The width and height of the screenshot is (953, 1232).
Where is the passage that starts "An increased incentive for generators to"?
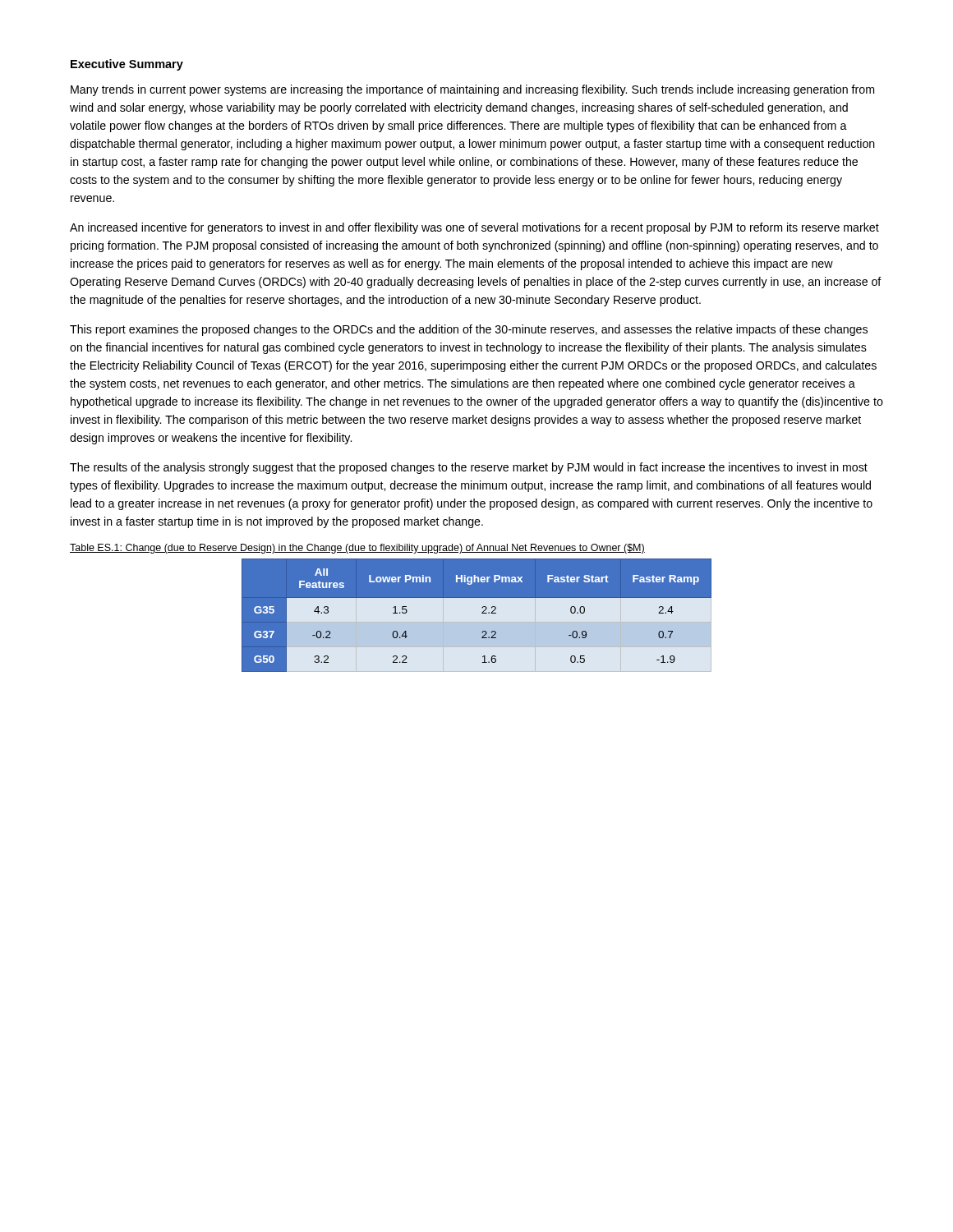pos(475,264)
